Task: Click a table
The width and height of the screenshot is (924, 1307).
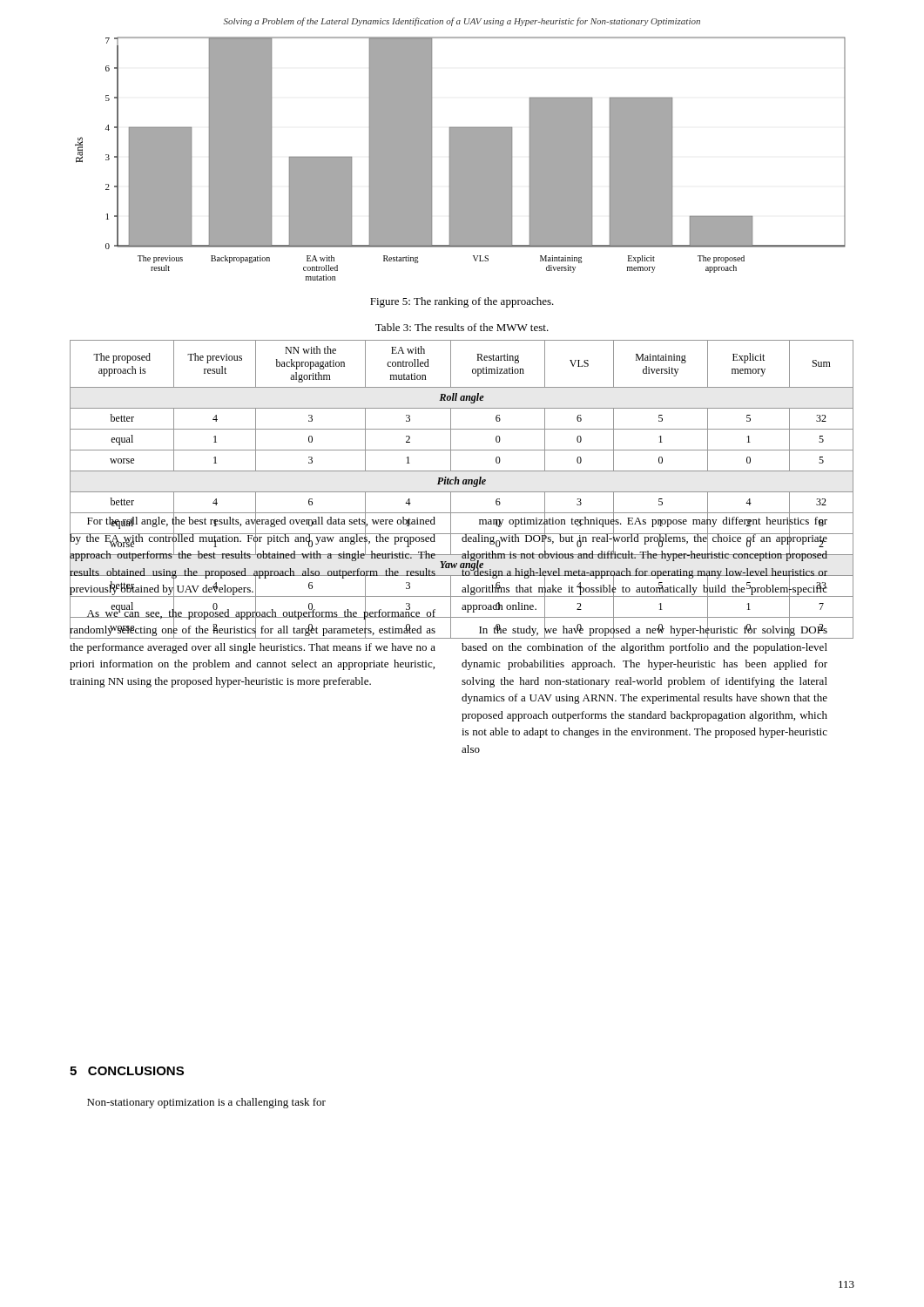Action: [x=462, y=489]
